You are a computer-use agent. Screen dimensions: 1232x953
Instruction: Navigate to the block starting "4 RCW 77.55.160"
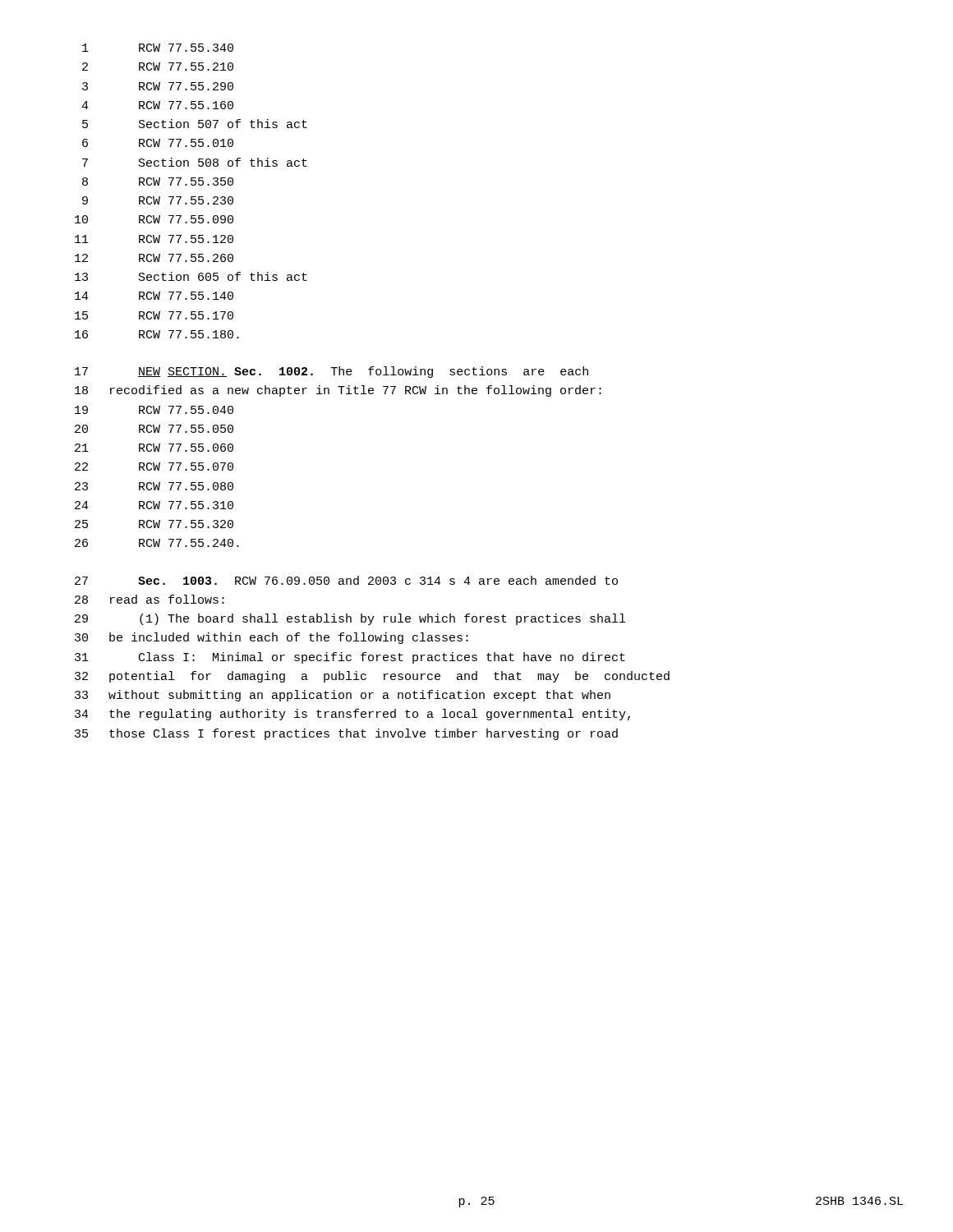[142, 106]
